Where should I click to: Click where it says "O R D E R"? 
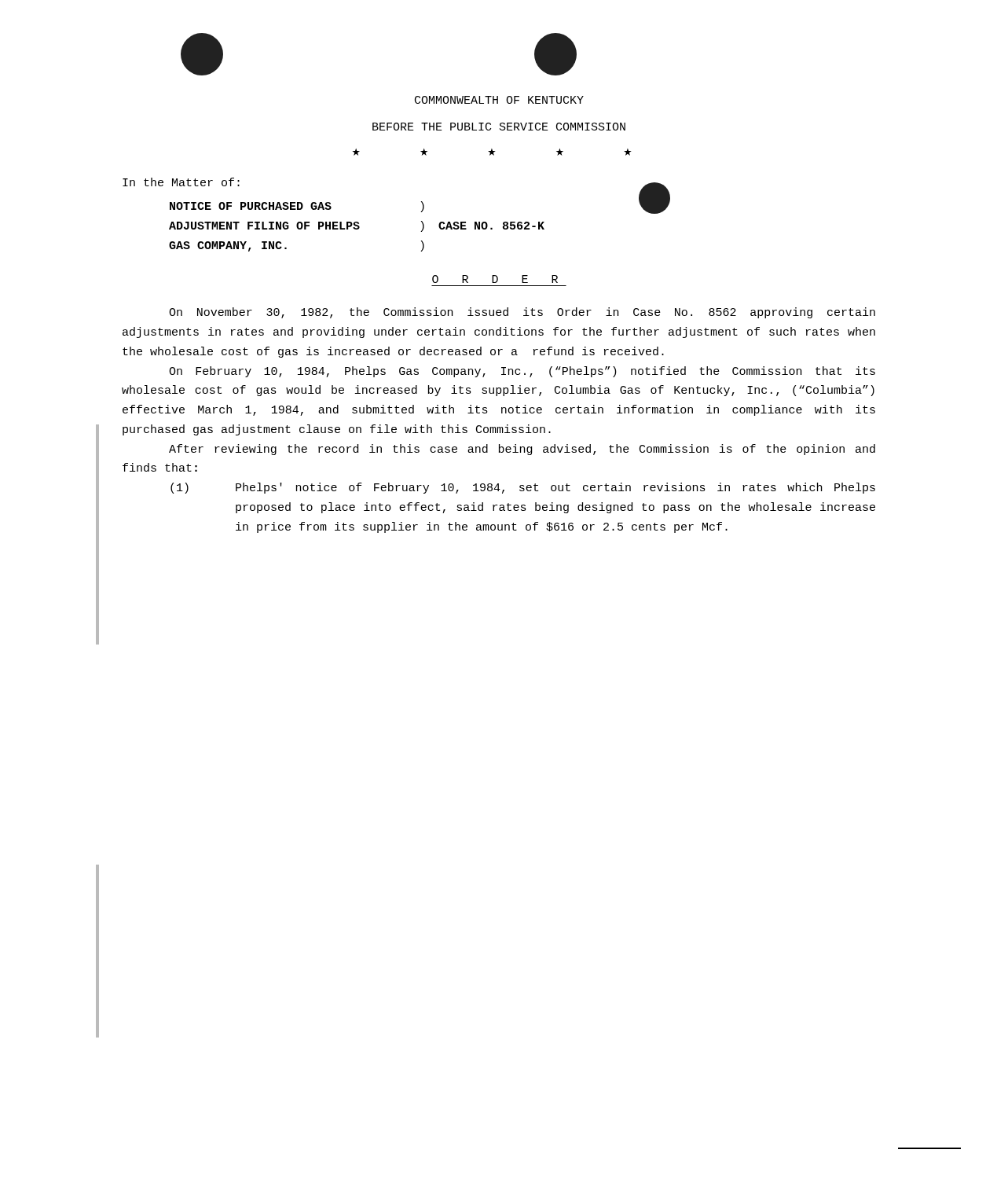(499, 280)
